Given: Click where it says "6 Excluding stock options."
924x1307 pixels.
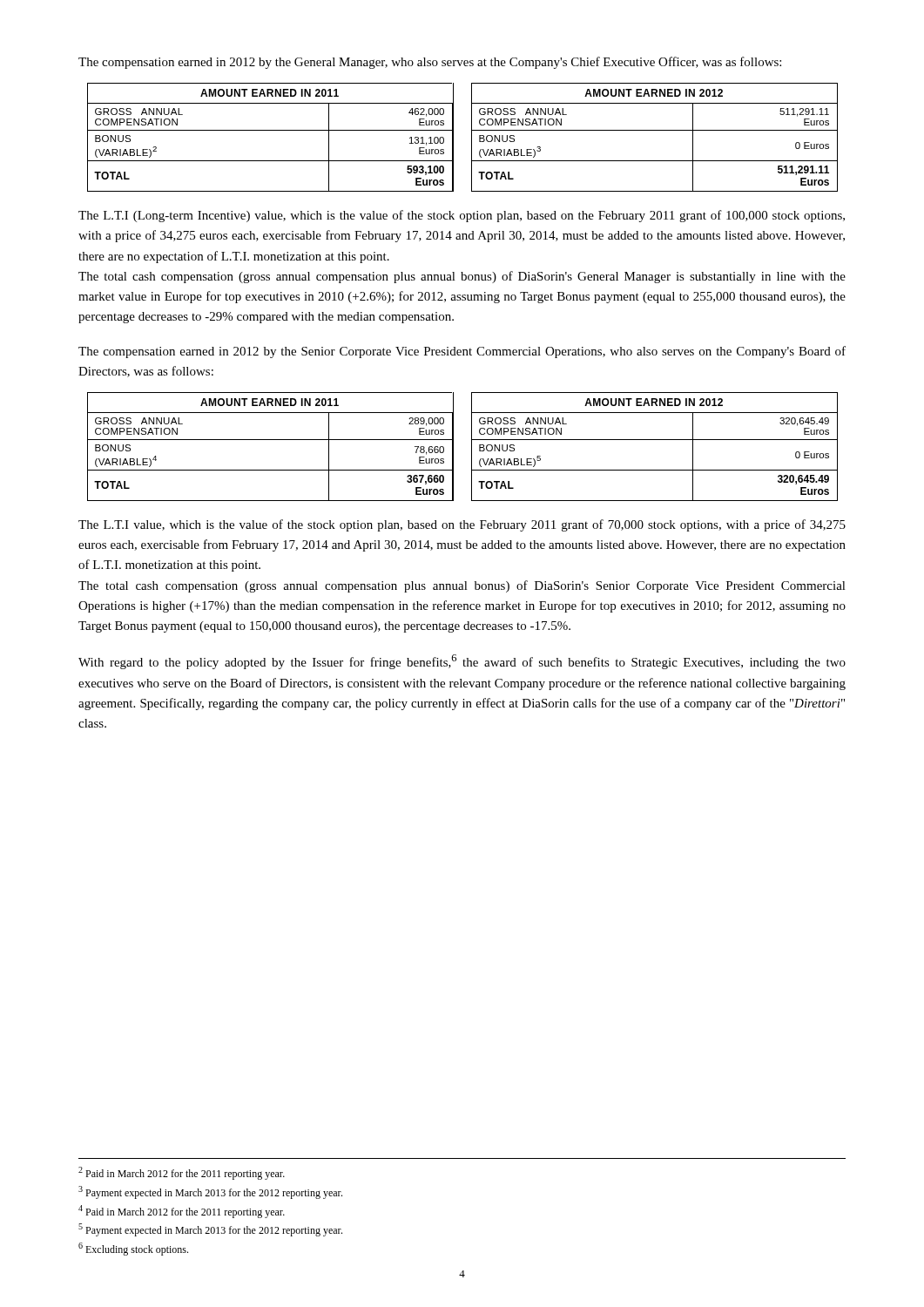Looking at the screenshot, I should point(134,1248).
